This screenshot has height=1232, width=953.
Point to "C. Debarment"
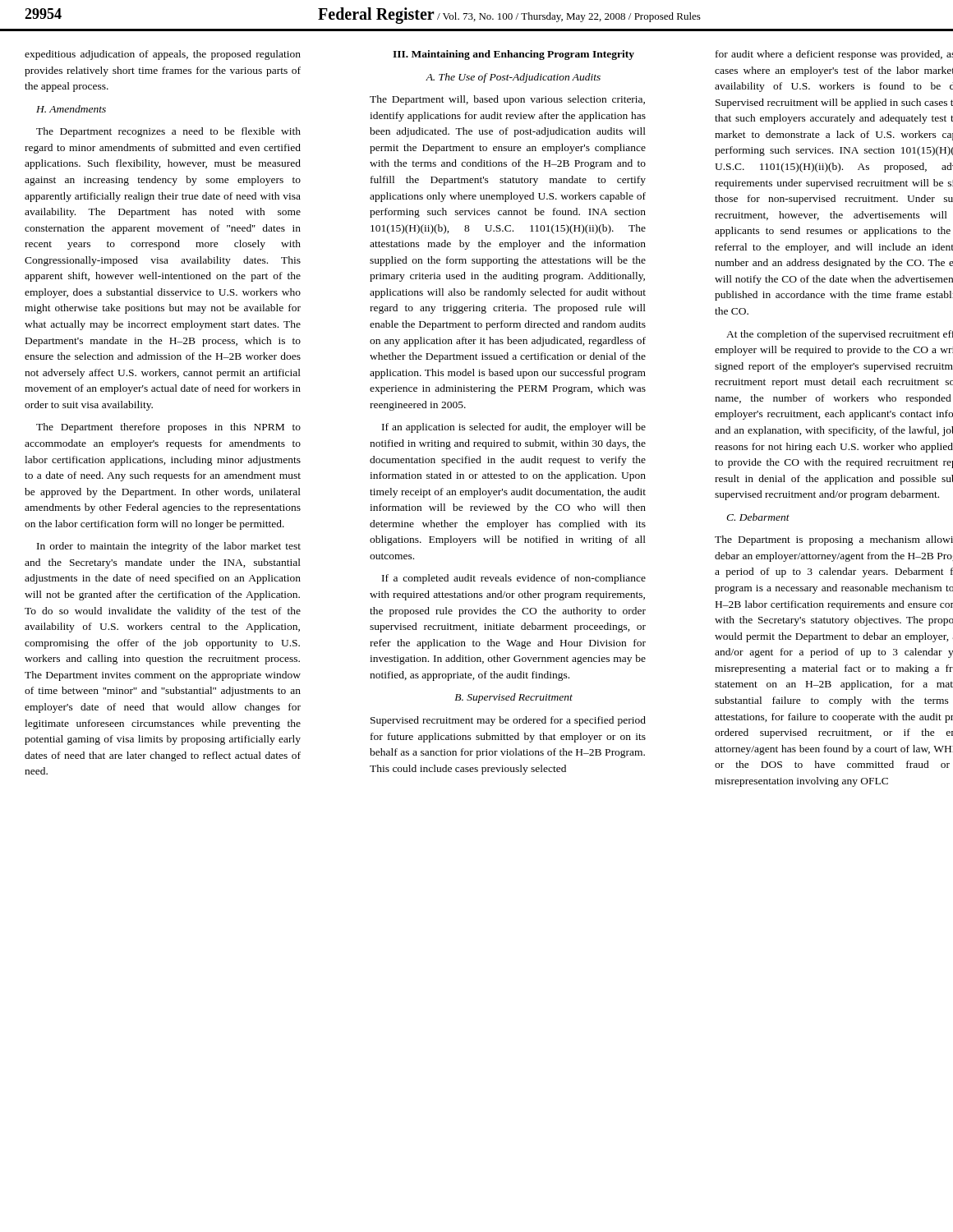[758, 517]
